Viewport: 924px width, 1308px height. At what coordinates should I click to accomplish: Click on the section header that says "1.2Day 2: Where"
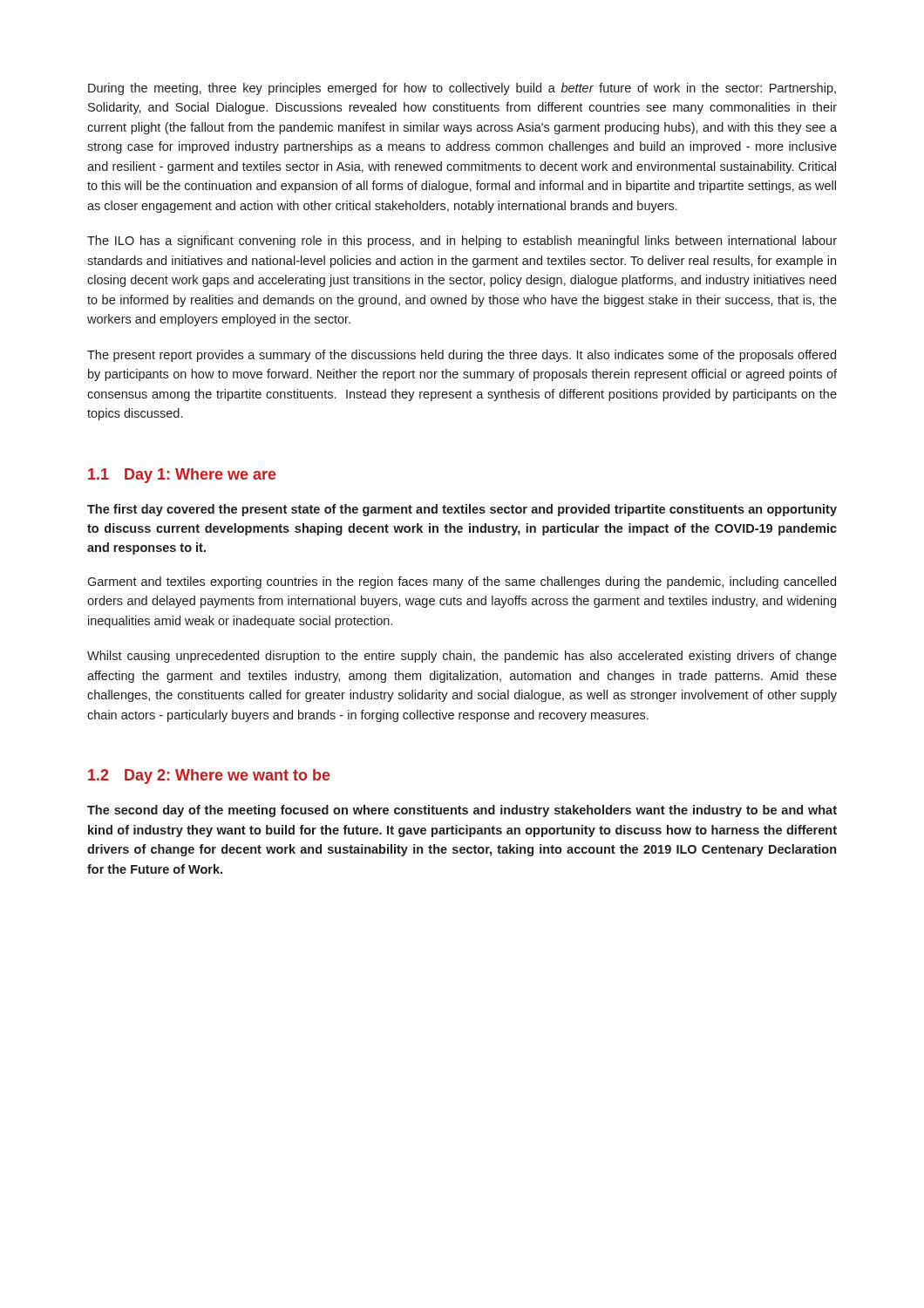coord(209,776)
